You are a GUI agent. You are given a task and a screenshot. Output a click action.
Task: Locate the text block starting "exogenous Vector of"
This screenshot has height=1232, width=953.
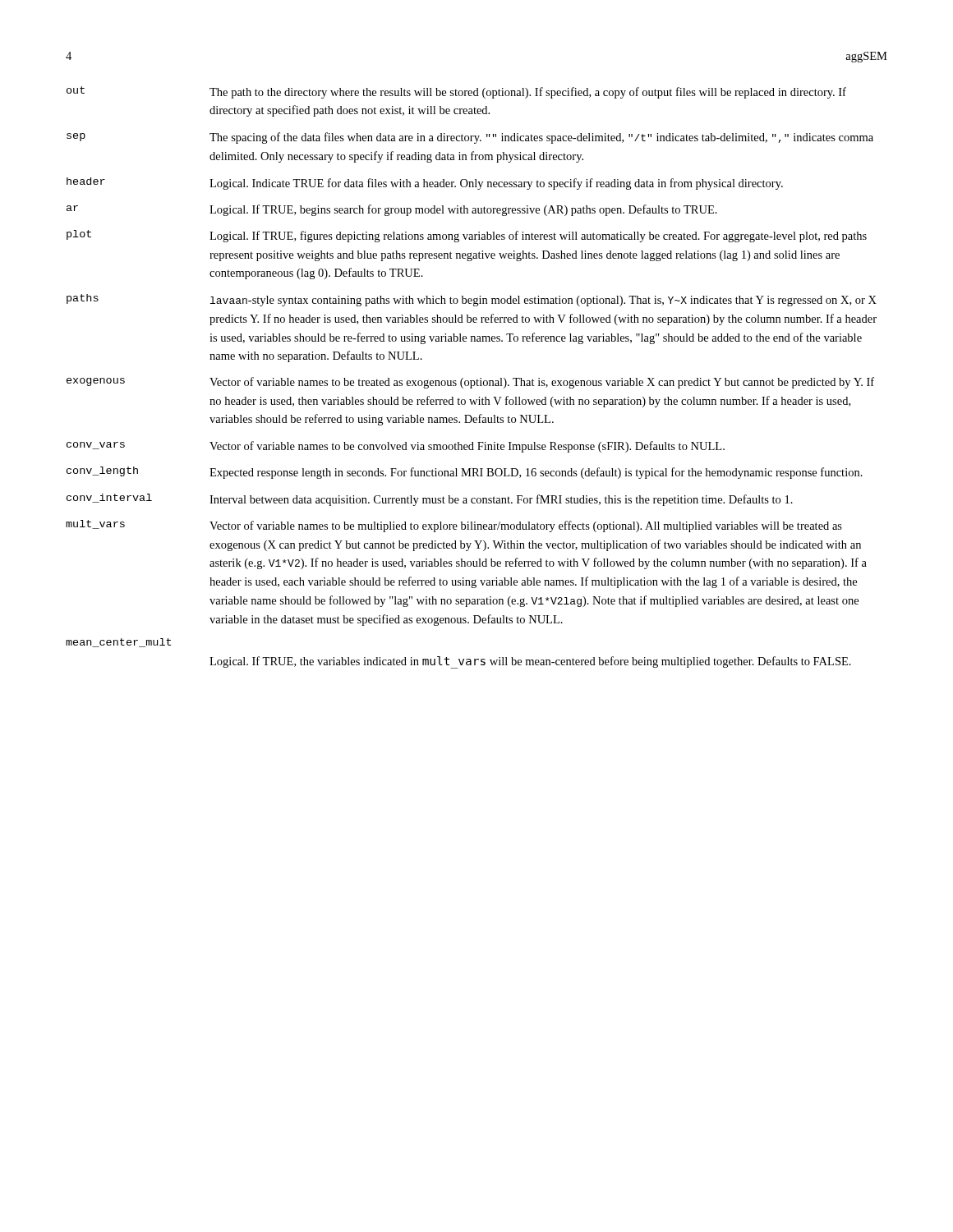coord(476,401)
